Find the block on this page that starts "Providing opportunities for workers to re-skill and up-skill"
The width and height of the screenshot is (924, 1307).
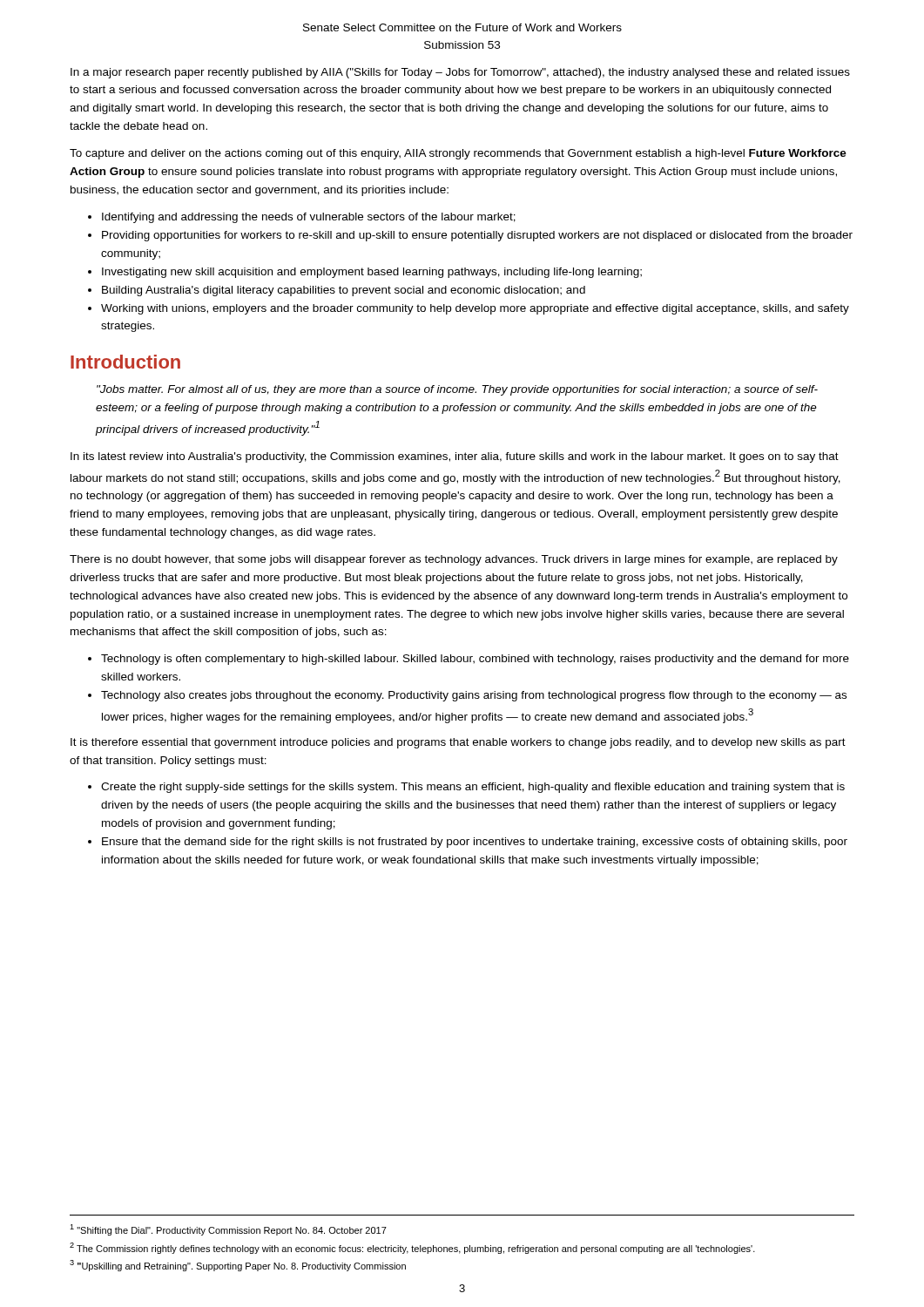462,245
